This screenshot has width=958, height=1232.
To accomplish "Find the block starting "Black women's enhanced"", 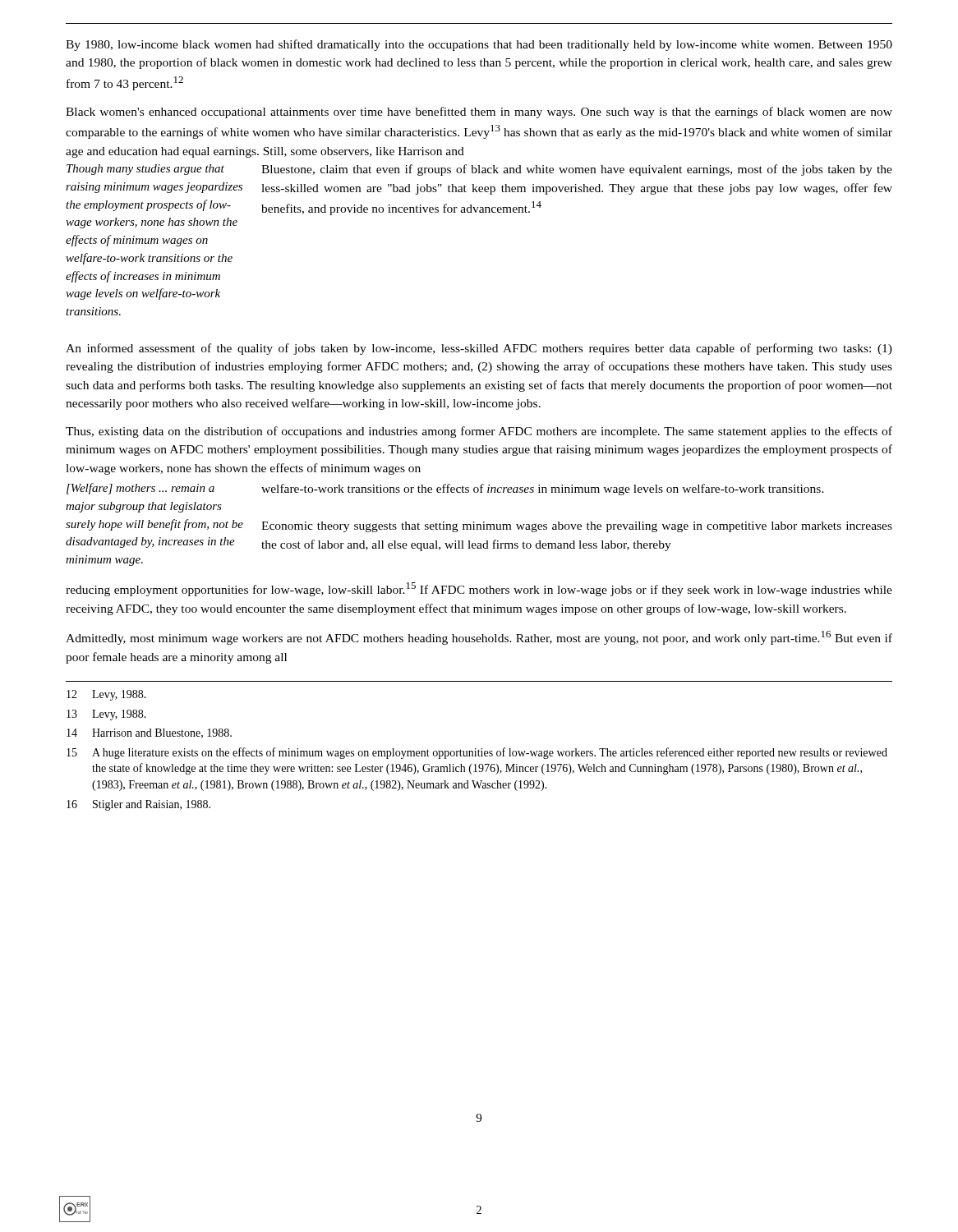I will [x=479, y=216].
